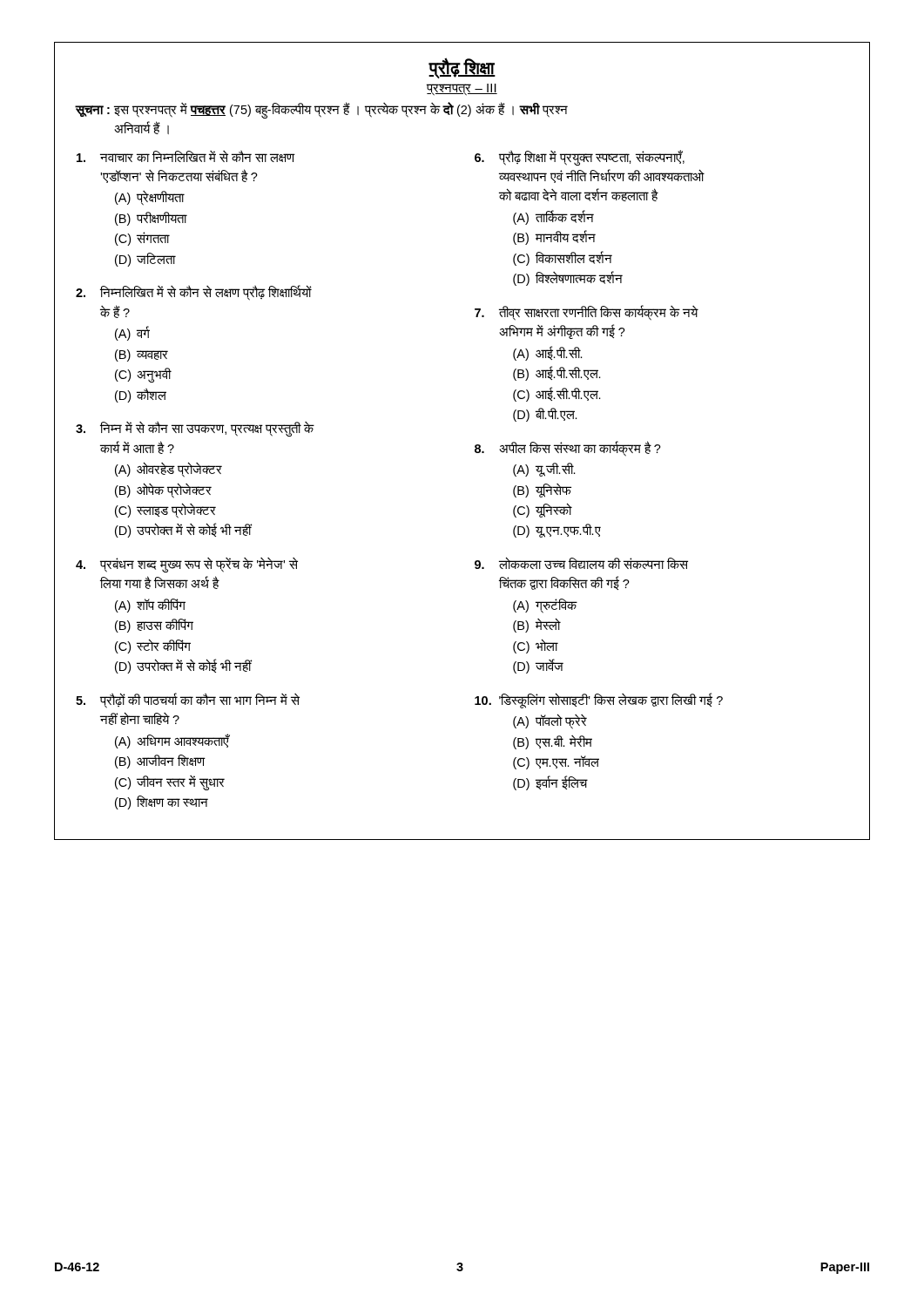Navigate to the passage starting "10. 'डिस्कूलिंग सोसाइटी' किस लेखक"
The image size is (924, 1307).
pos(599,701)
